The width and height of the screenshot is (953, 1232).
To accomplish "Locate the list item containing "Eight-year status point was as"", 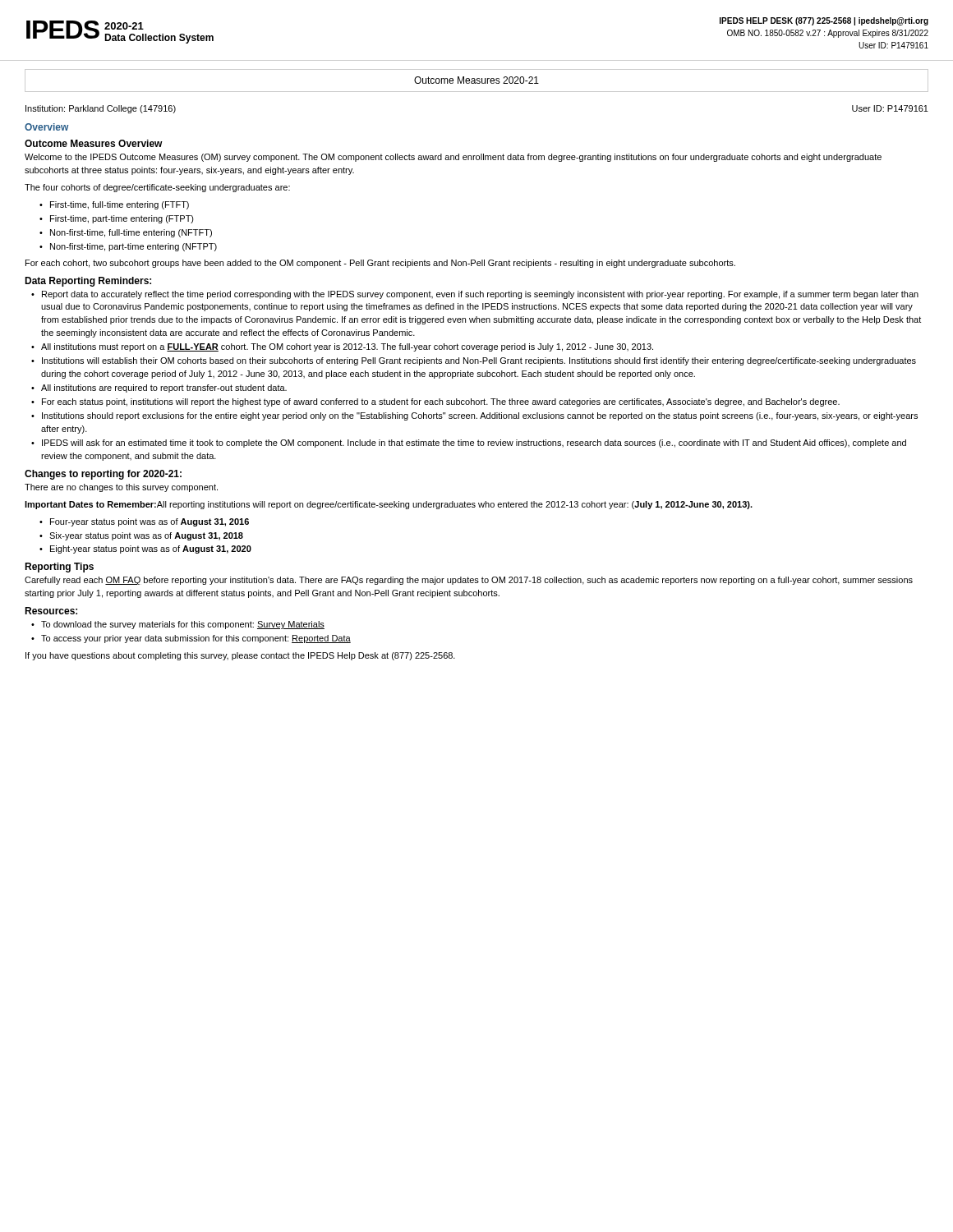I will pos(150,549).
